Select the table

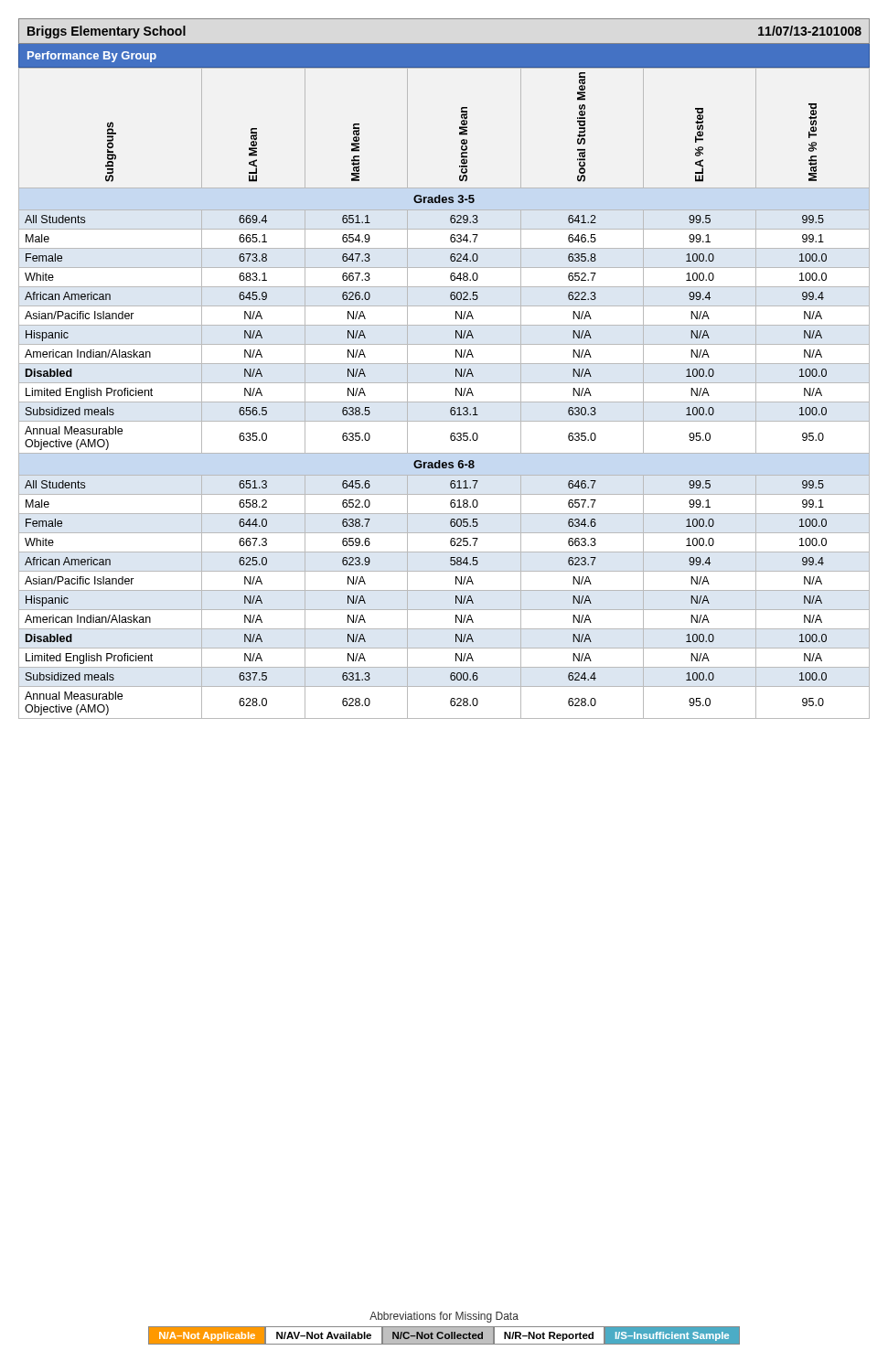pos(444,393)
